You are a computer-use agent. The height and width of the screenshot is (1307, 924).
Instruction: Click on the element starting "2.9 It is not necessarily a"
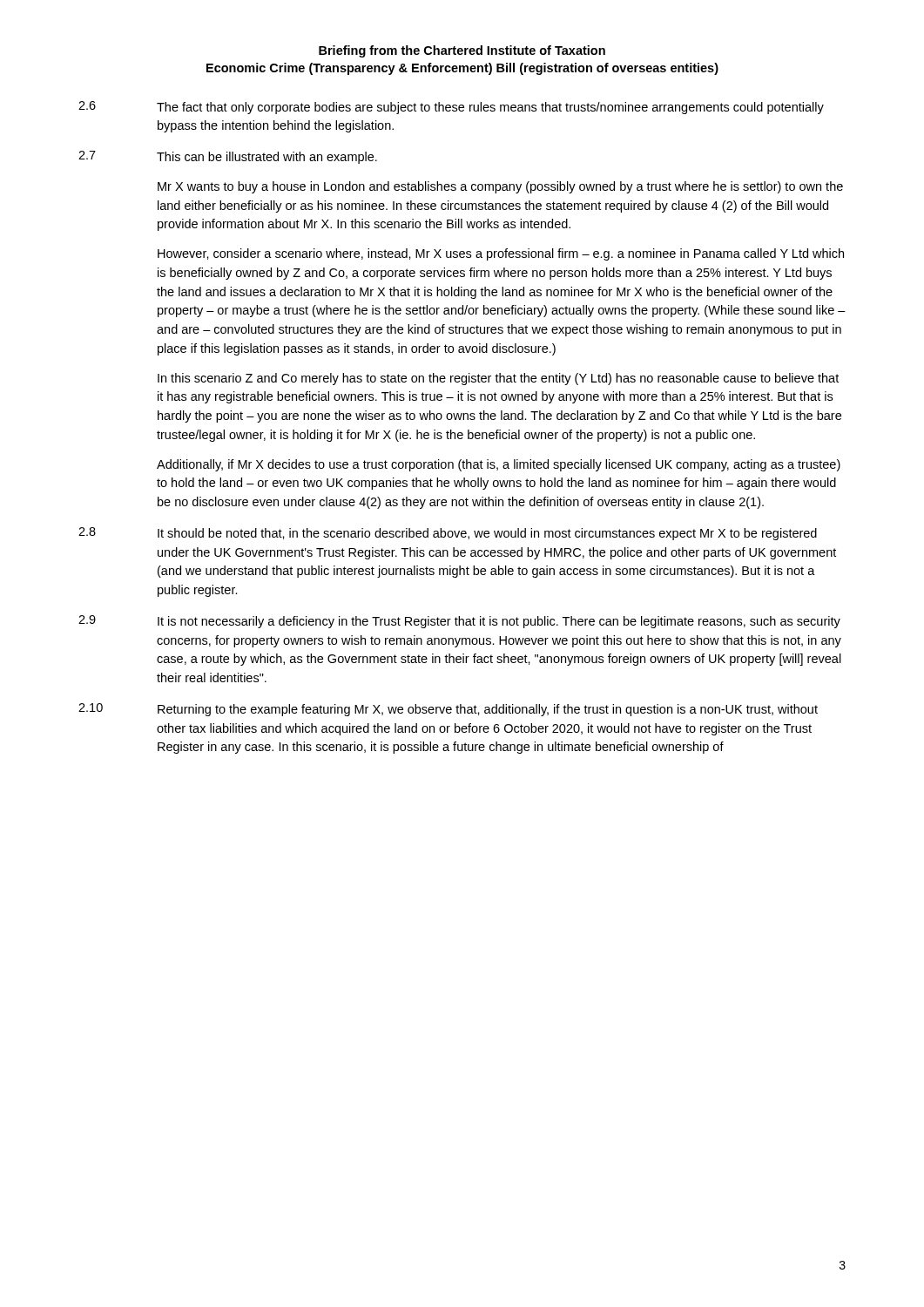tap(462, 650)
